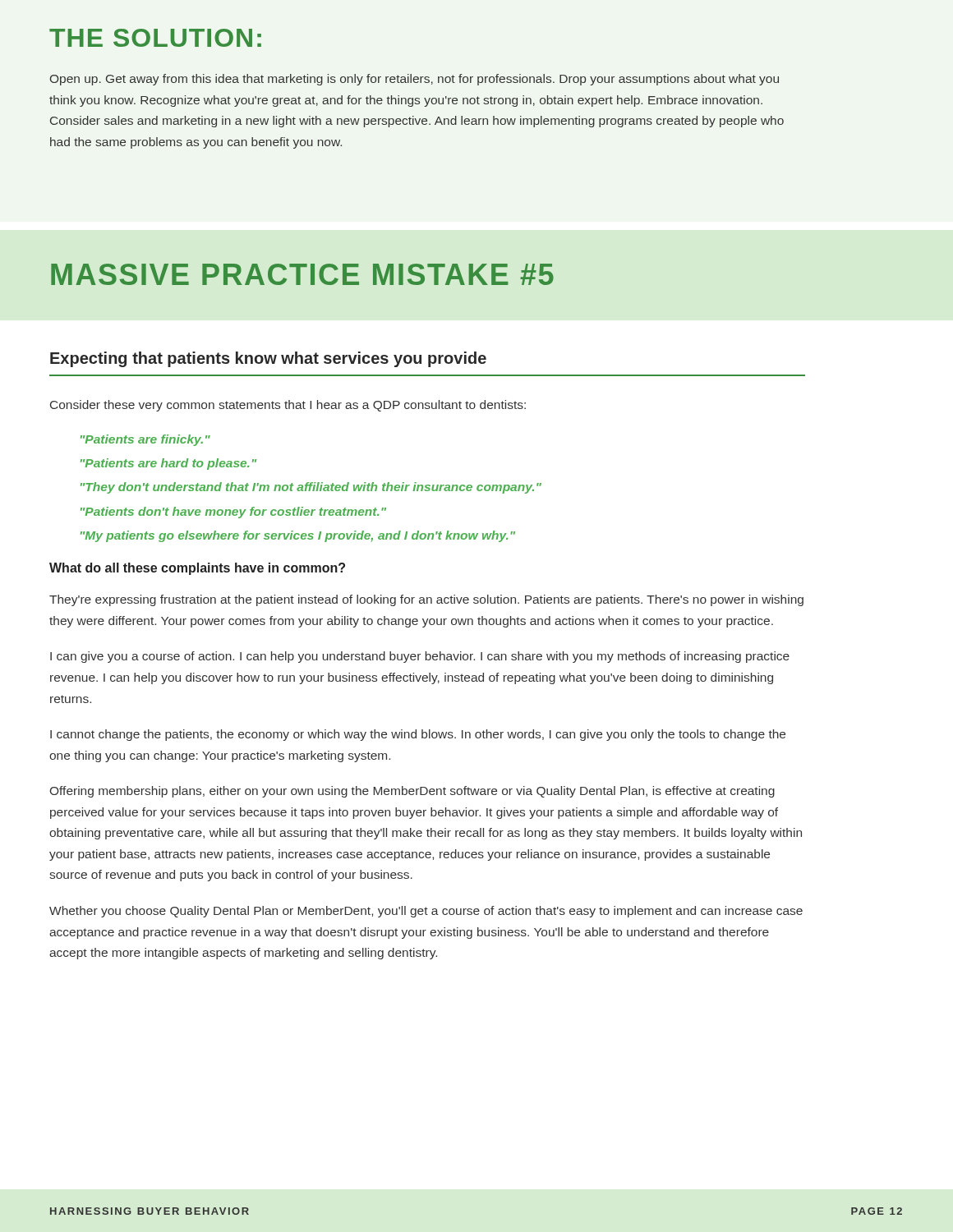Click on the block starting "Expecting that patients"

(268, 358)
